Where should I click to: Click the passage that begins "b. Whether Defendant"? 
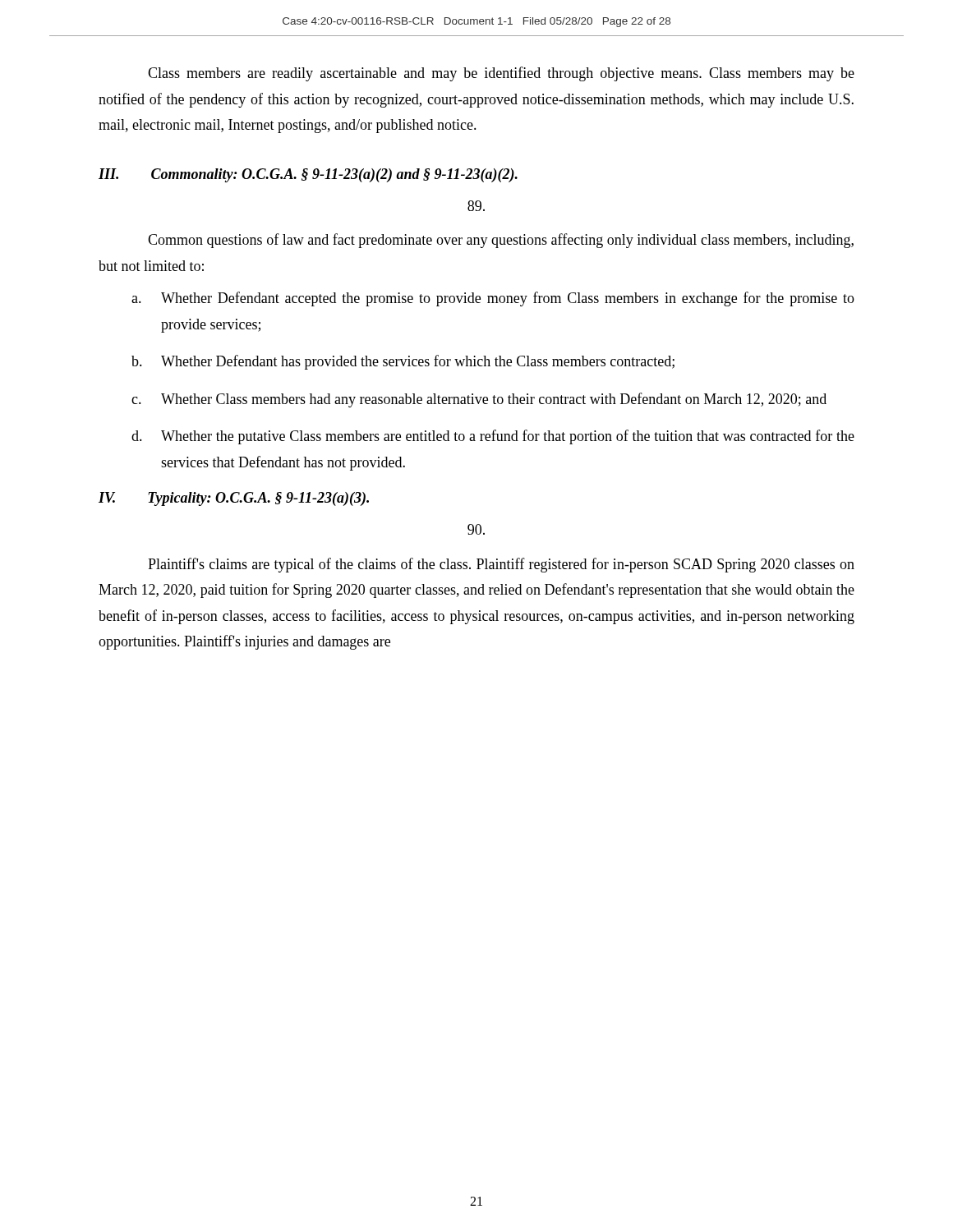click(x=493, y=362)
